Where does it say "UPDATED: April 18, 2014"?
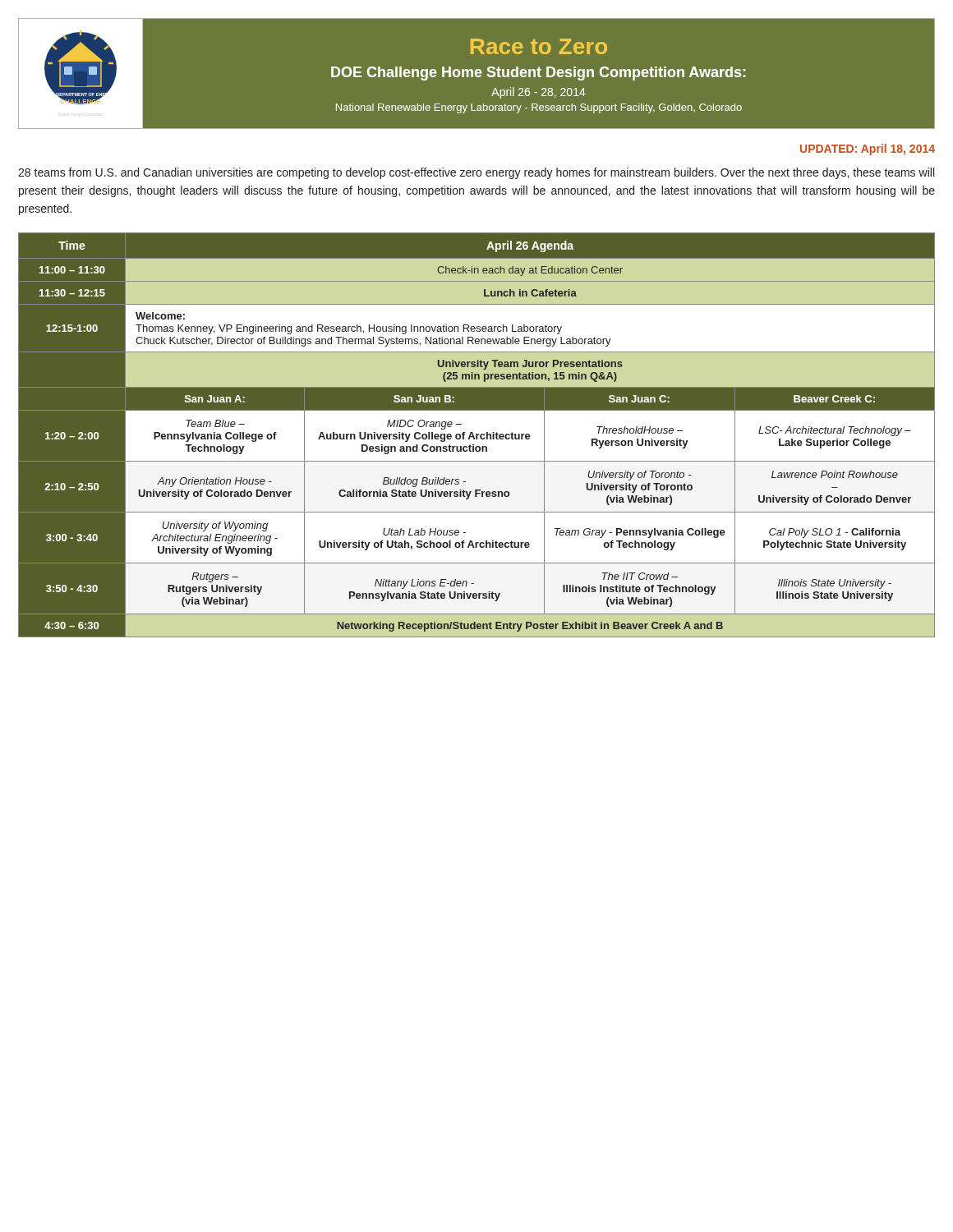Viewport: 953px width, 1232px height. (x=867, y=149)
